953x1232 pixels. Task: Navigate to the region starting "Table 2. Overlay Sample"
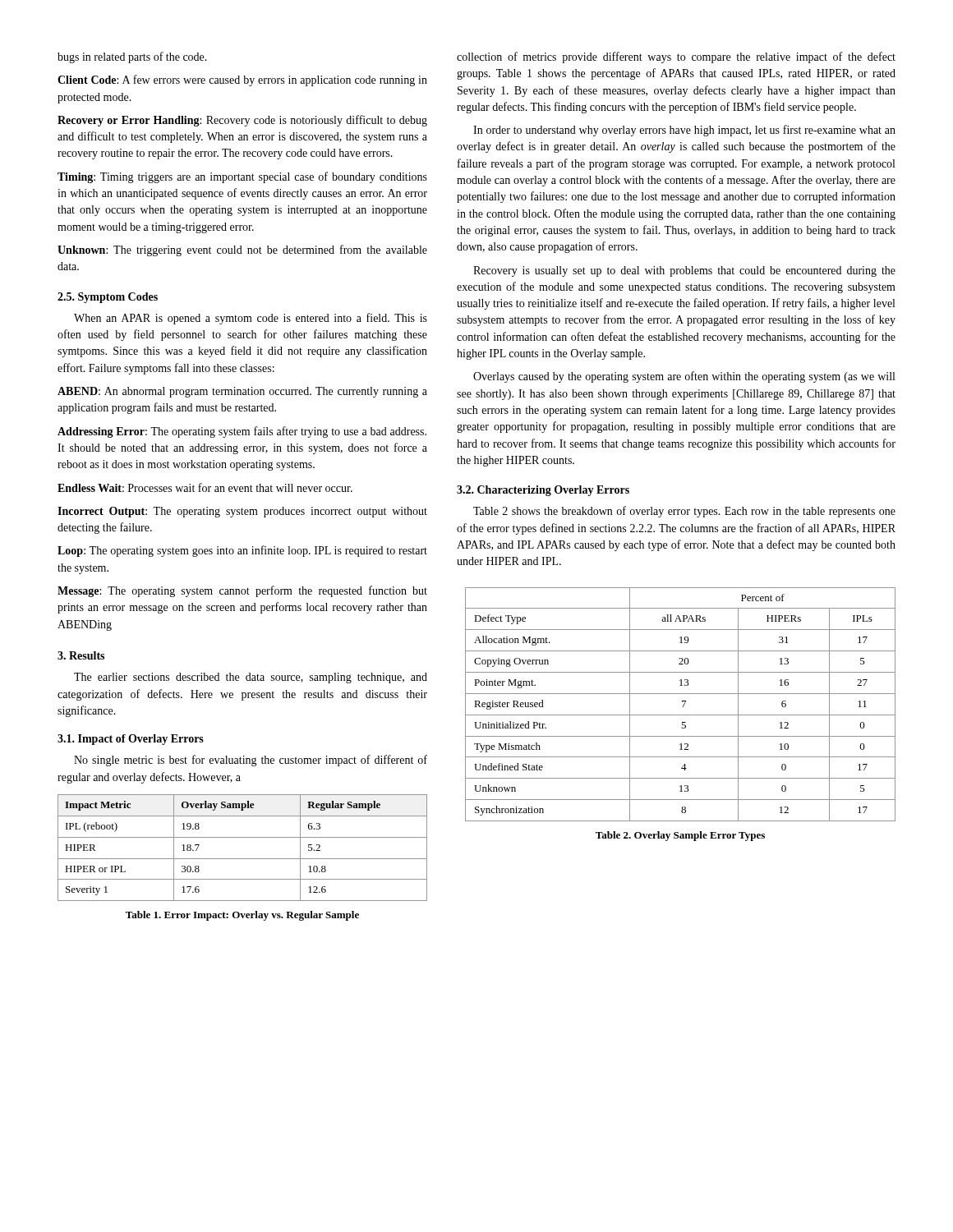point(680,835)
